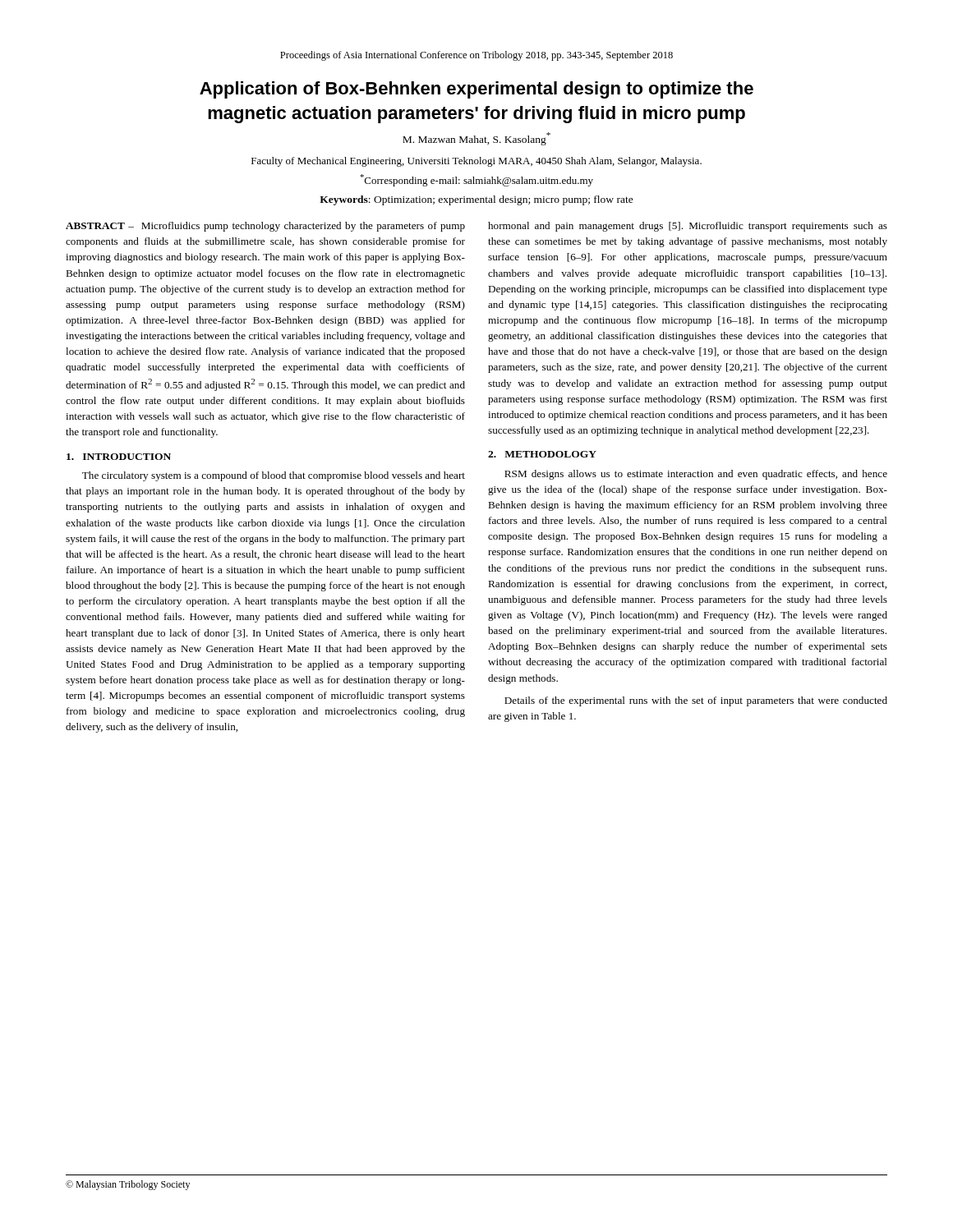Find the footnote containing "© Malaysian Tribology"
Viewport: 953px width, 1232px height.
[x=128, y=1184]
